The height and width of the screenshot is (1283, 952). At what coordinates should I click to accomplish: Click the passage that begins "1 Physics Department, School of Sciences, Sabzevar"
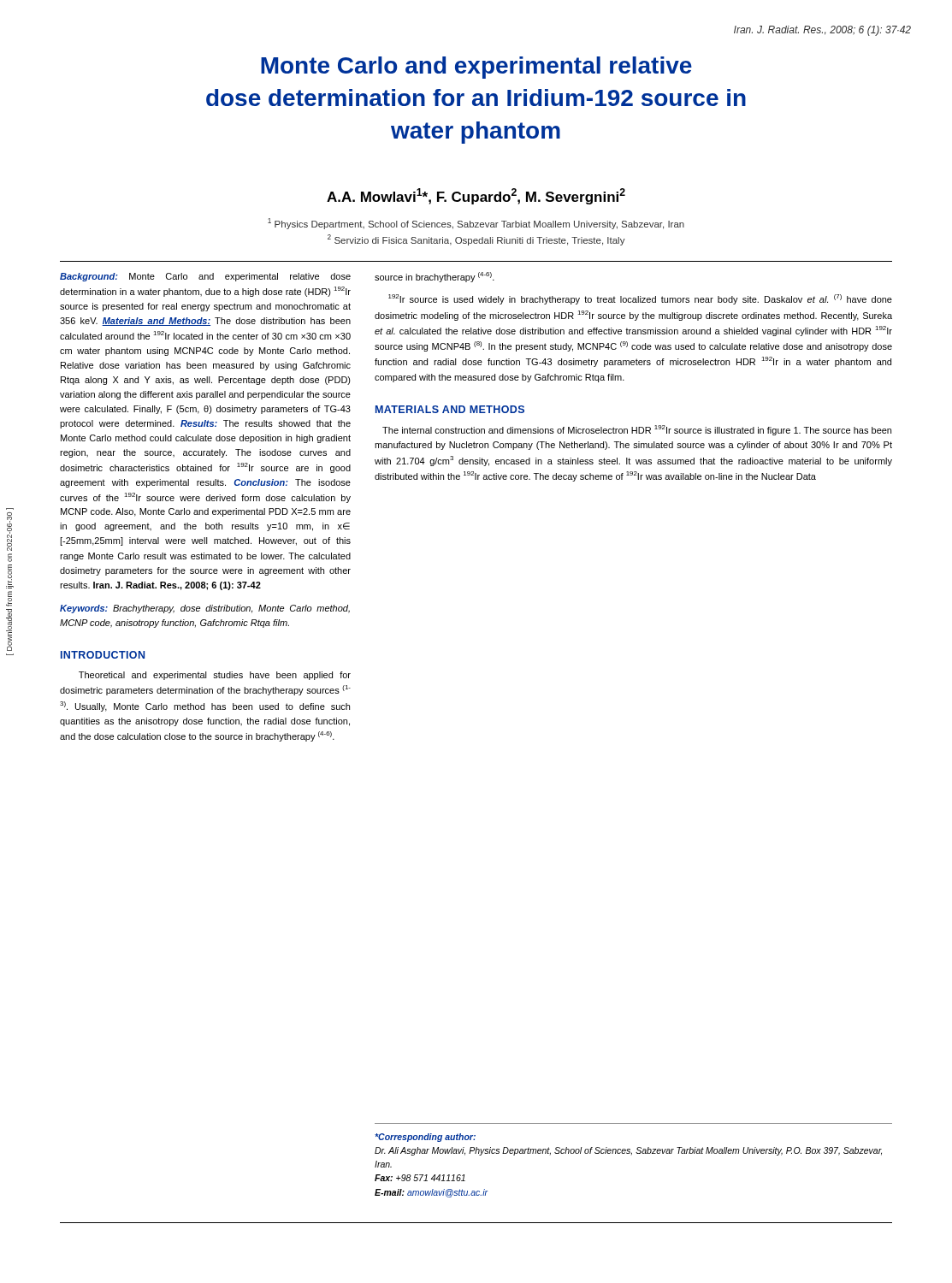click(476, 231)
